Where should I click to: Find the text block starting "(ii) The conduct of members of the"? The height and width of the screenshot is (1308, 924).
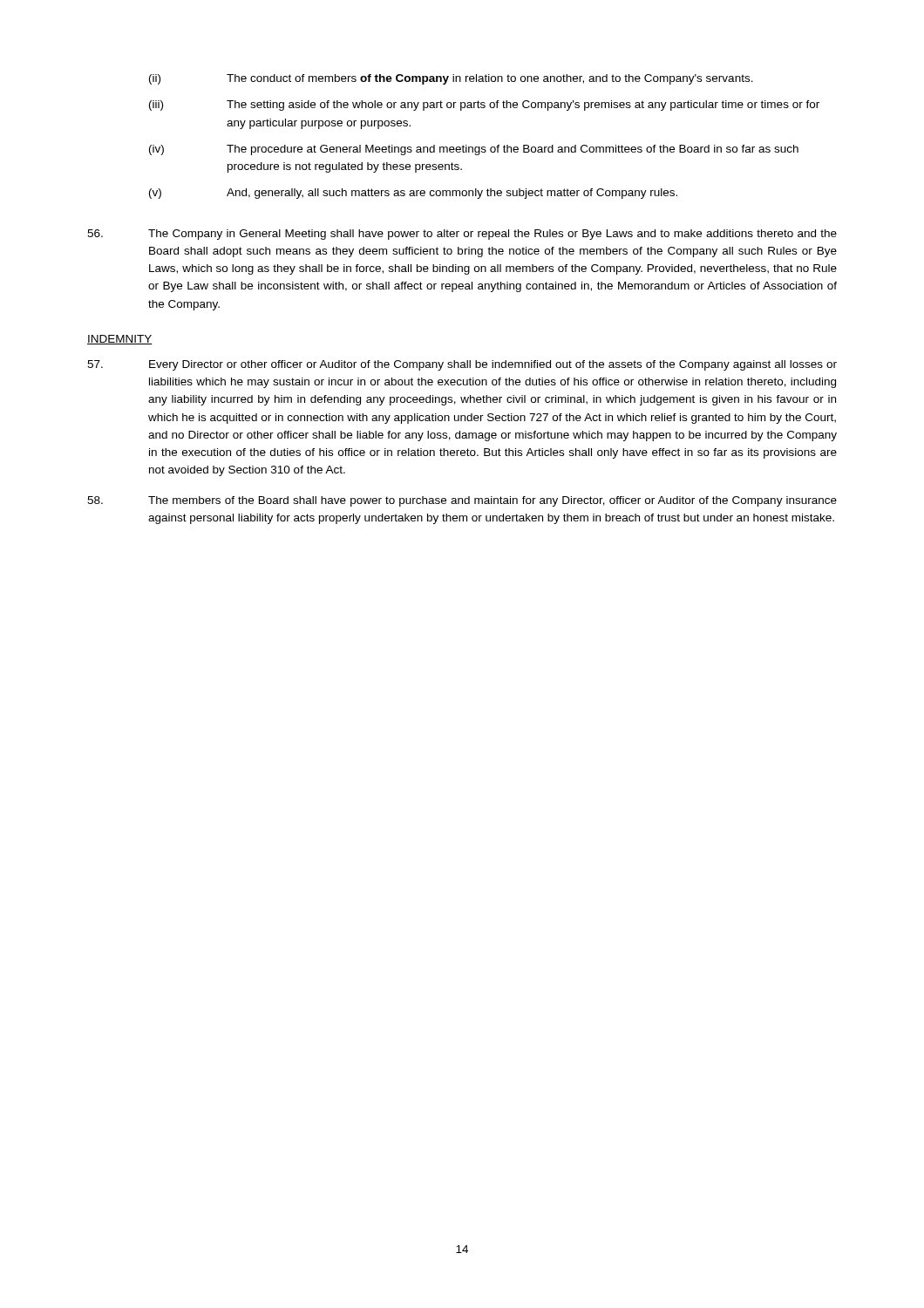tap(462, 79)
